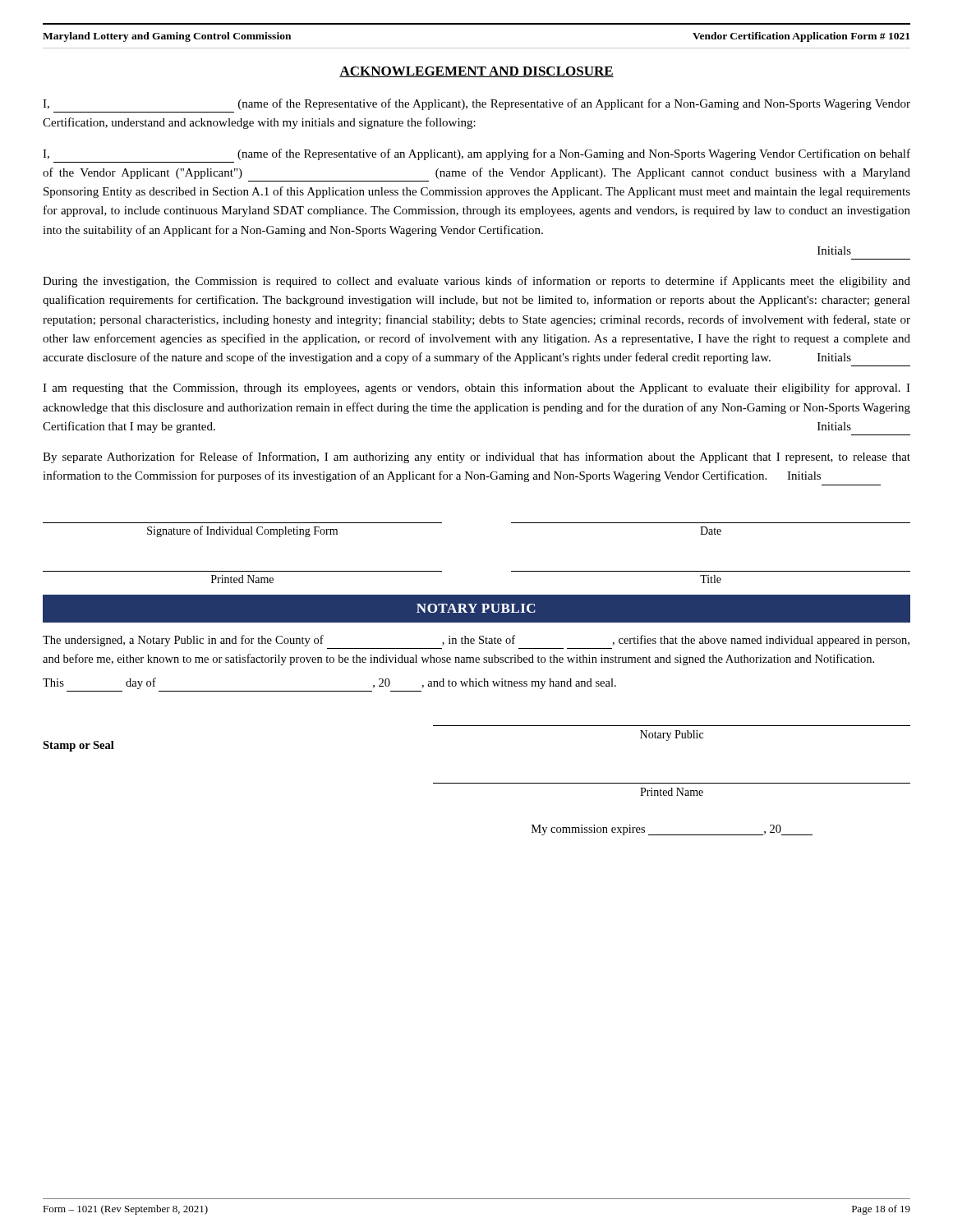This screenshot has height=1232, width=953.
Task: Where is the passage that starts "This day of , 20,"?
Action: pyautogui.click(x=330, y=684)
